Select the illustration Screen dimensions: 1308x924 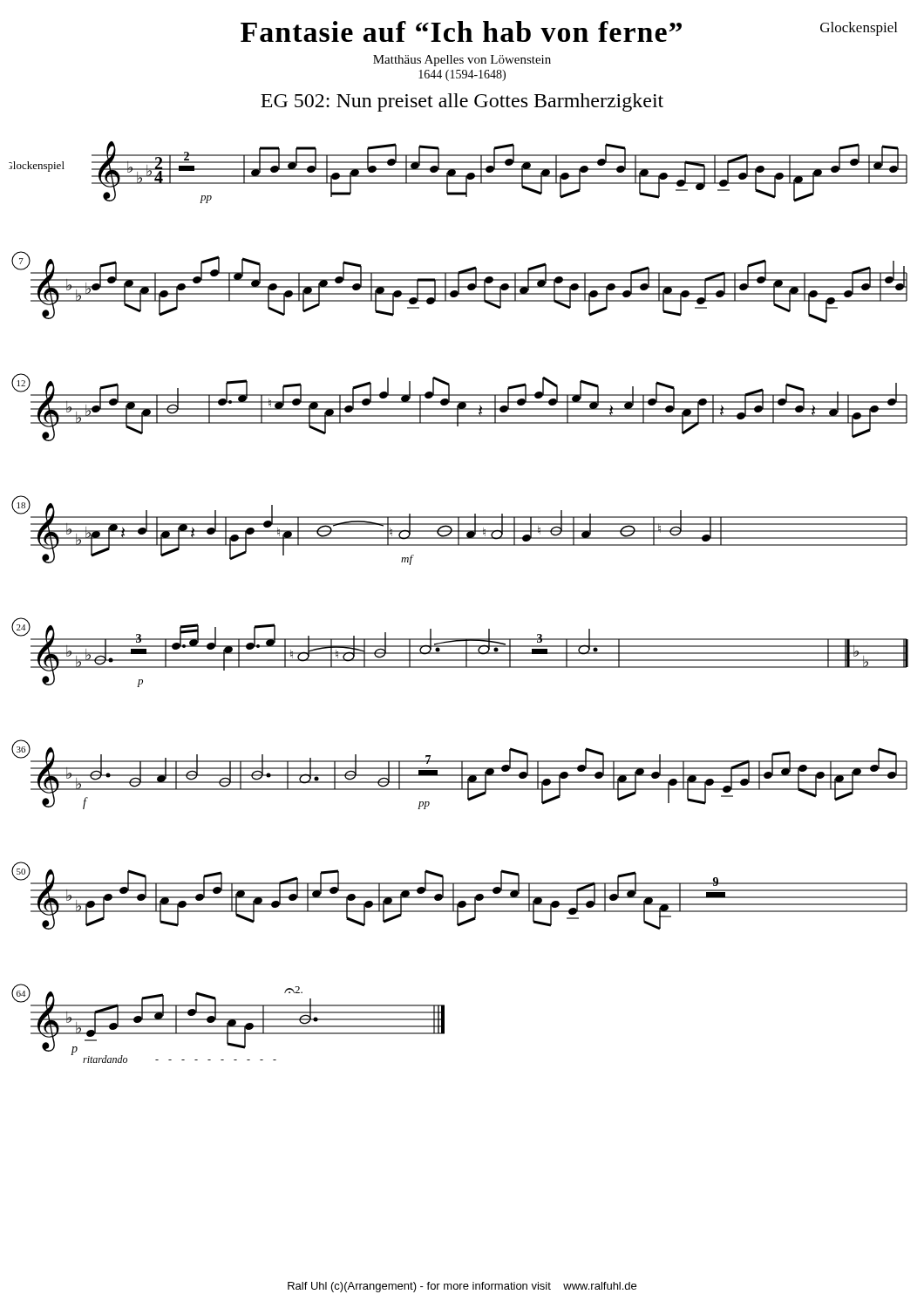click(x=462, y=696)
